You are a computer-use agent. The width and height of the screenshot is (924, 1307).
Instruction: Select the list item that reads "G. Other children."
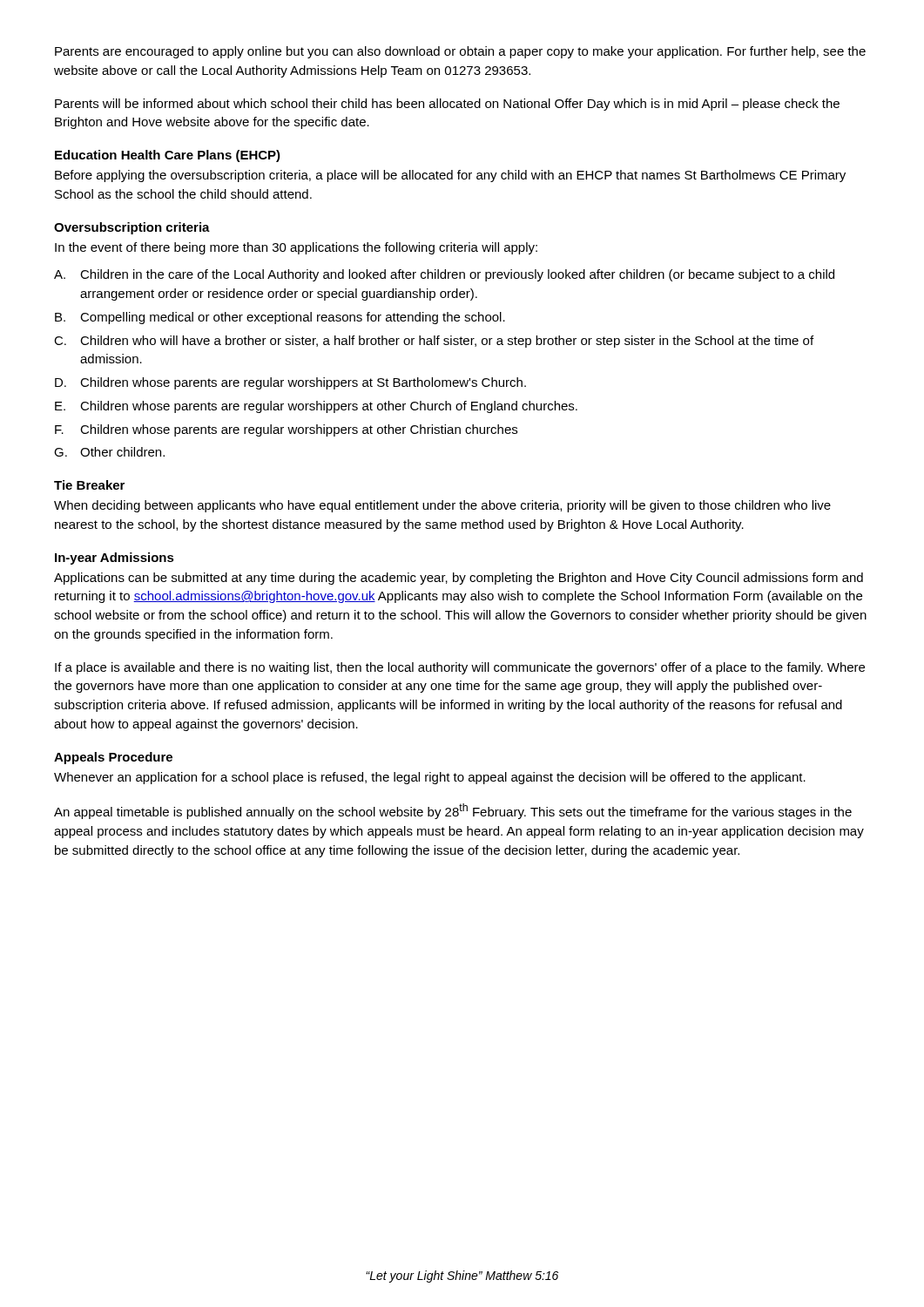[x=109, y=452]
